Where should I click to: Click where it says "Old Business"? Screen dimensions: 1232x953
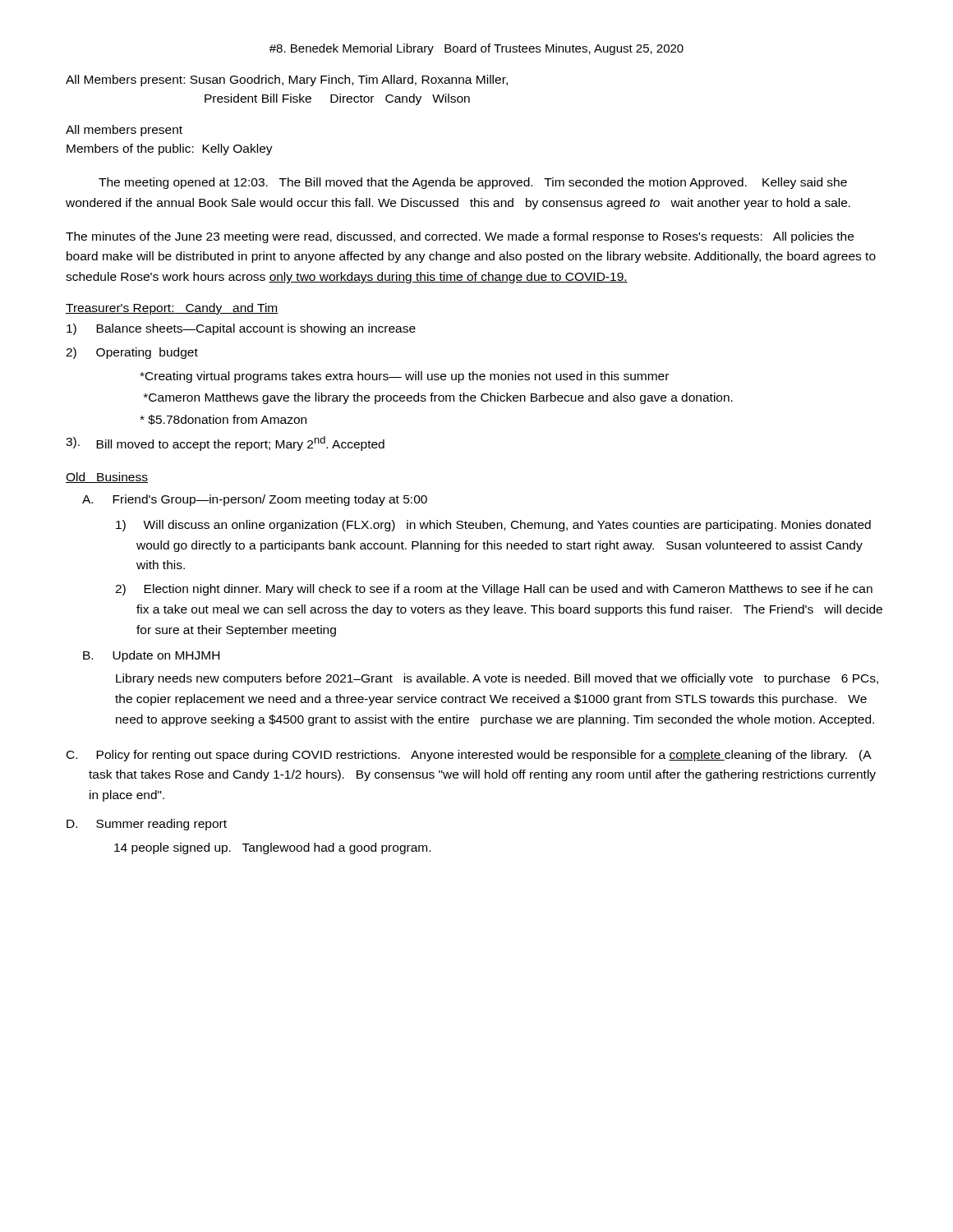(x=107, y=477)
